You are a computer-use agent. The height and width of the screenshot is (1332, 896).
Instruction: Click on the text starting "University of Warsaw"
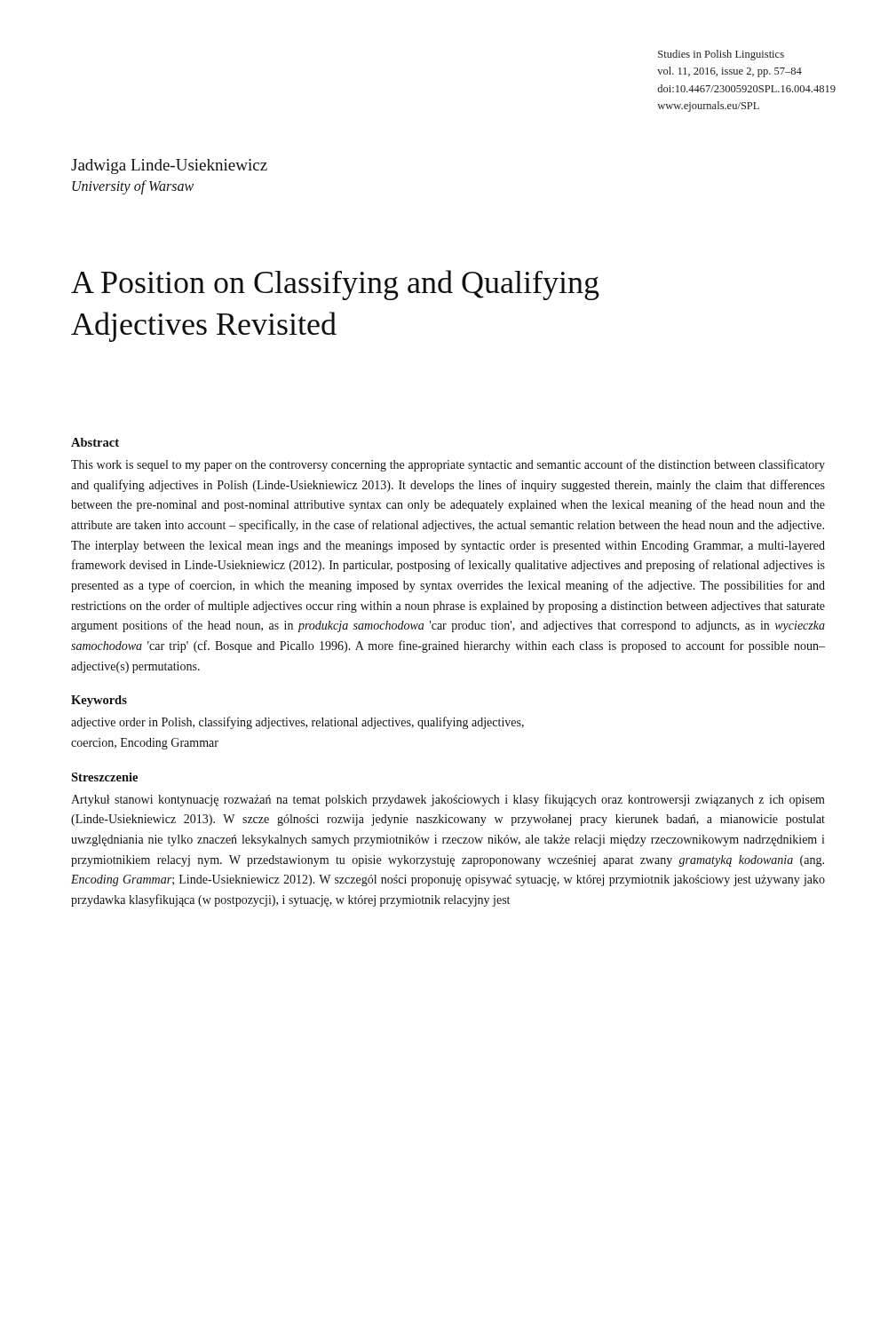tap(132, 186)
